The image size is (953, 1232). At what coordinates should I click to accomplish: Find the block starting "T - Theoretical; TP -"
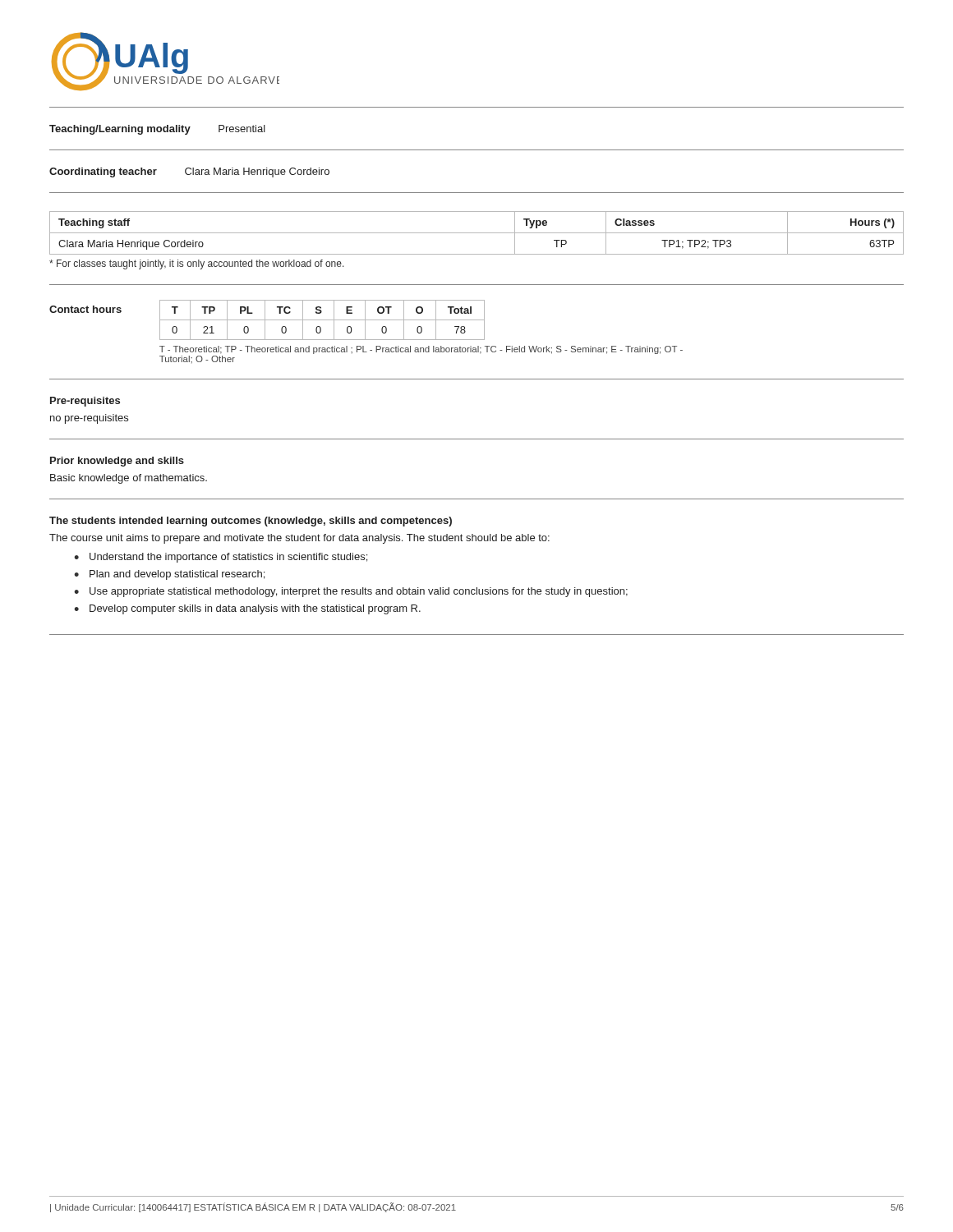click(421, 354)
